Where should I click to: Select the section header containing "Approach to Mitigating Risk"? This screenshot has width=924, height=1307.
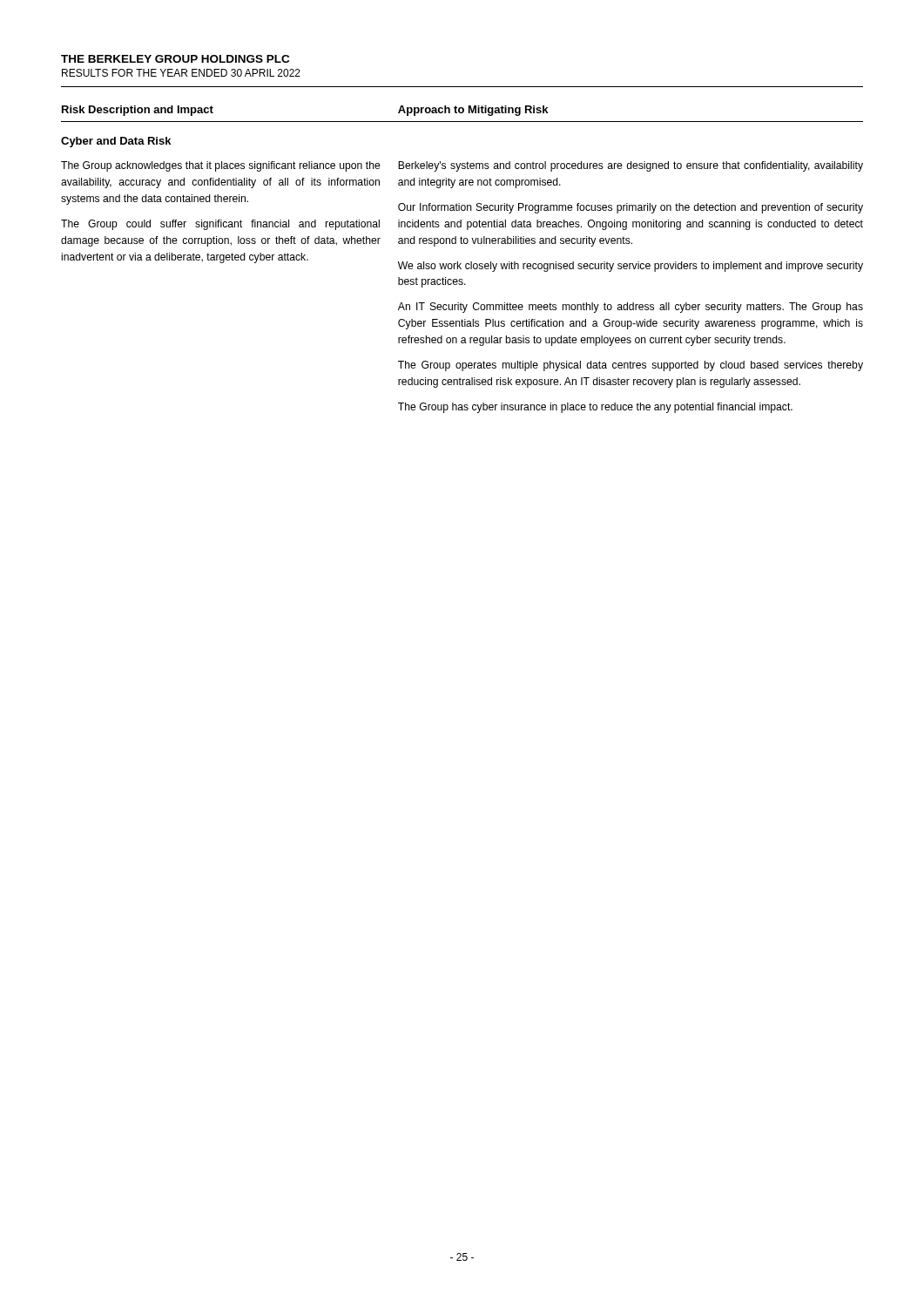[473, 109]
